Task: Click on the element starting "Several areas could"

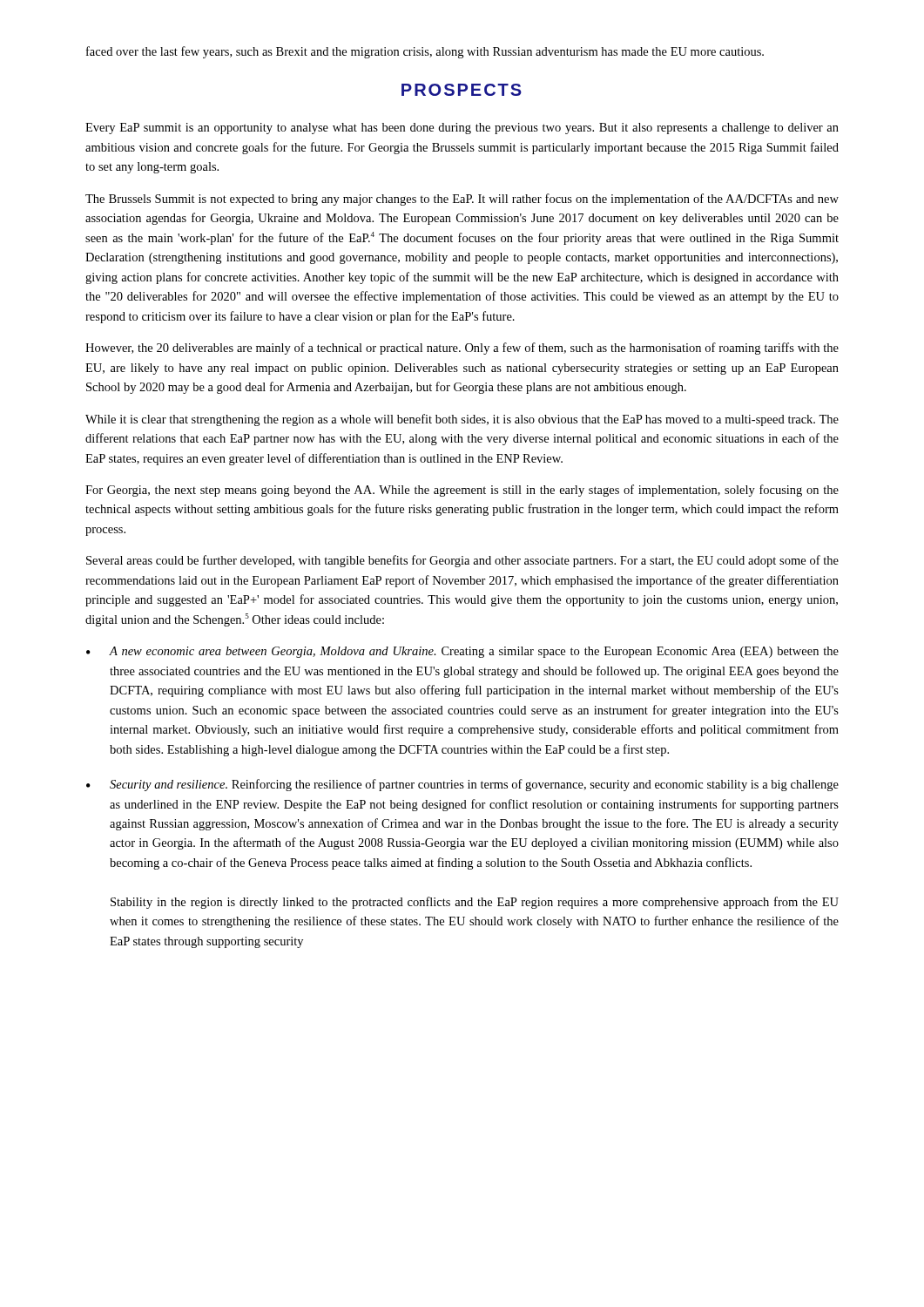Action: click(462, 590)
